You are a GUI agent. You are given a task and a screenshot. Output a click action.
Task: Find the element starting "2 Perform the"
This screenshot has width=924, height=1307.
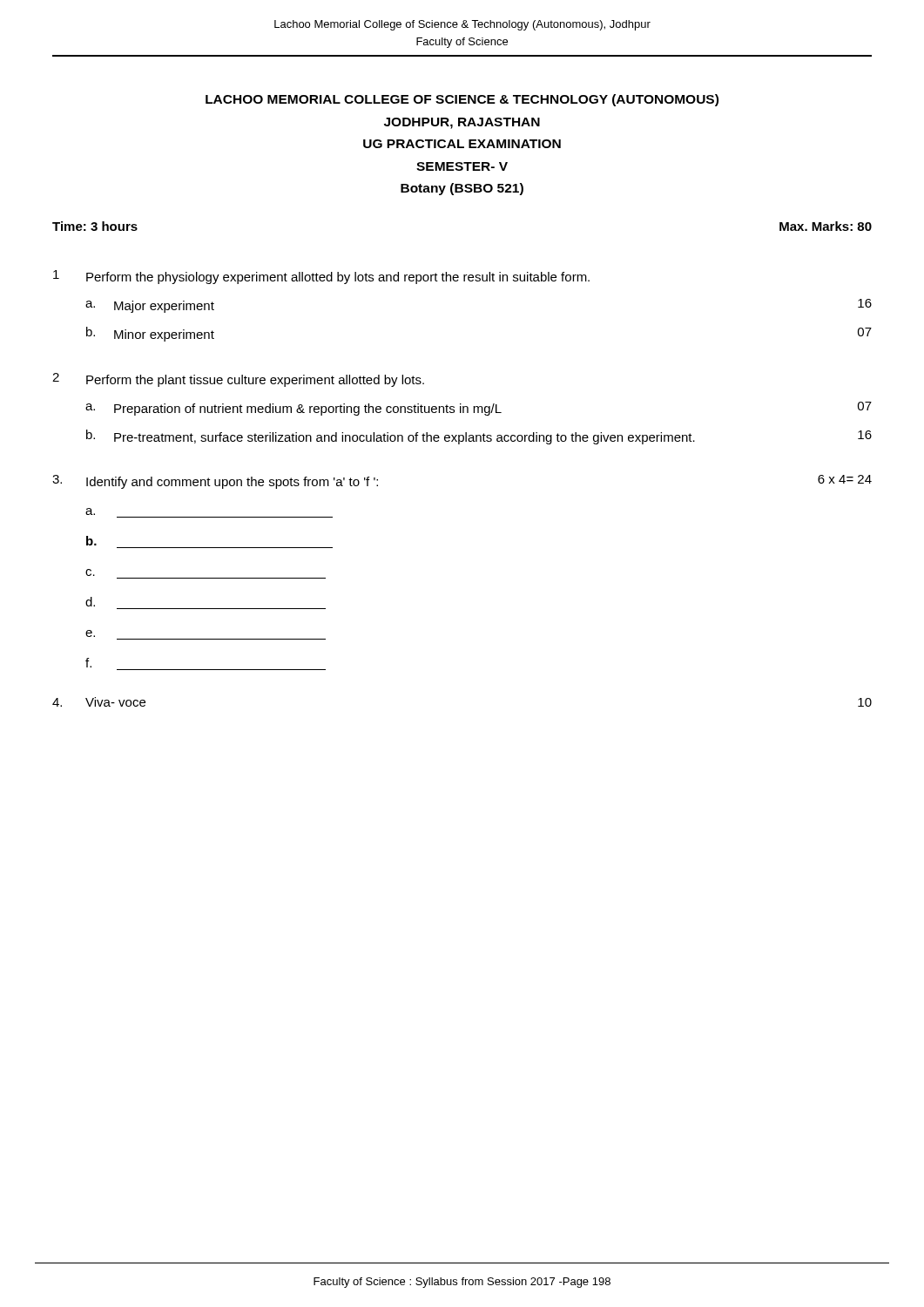tap(462, 408)
